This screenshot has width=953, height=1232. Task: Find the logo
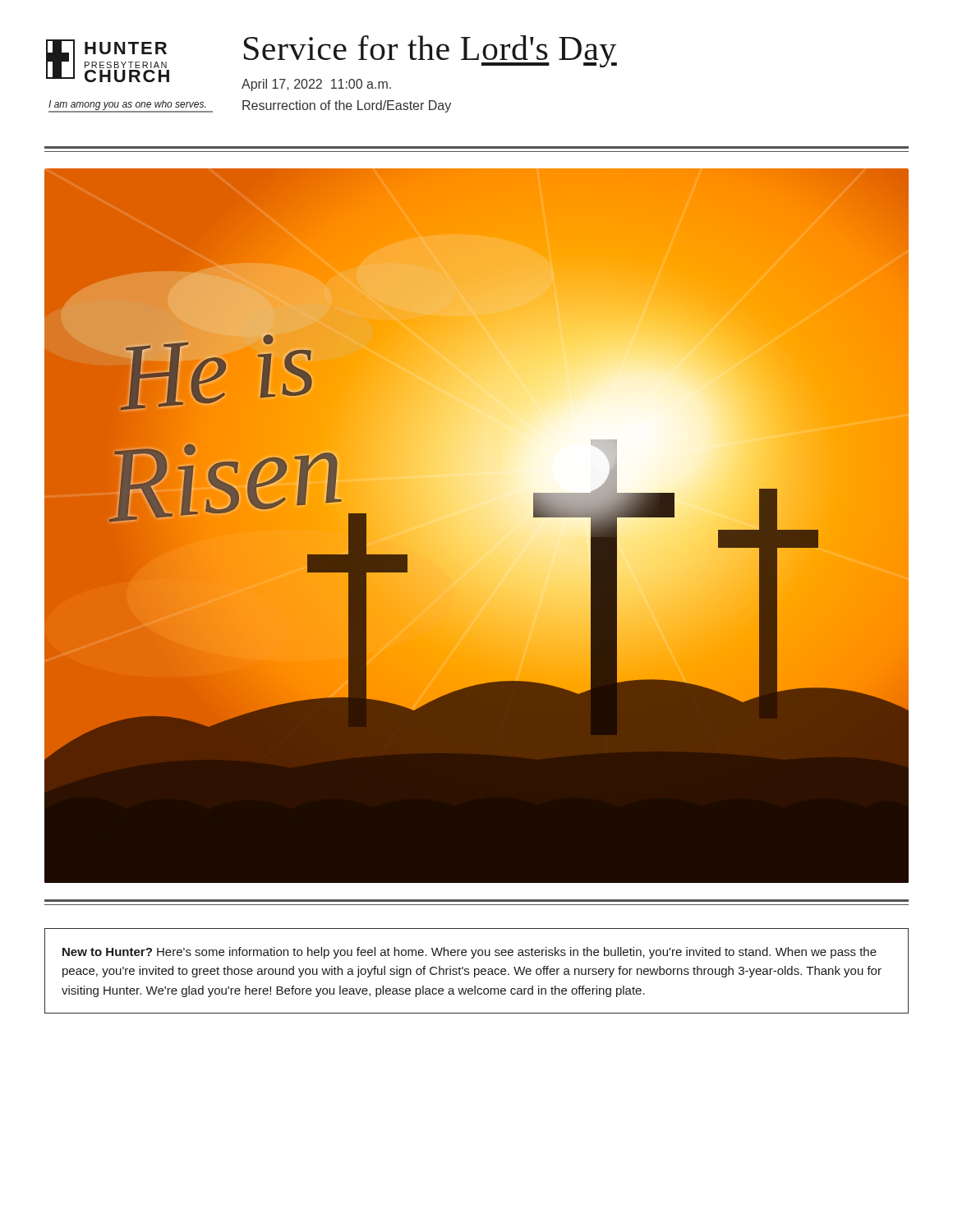pyautogui.click(x=131, y=83)
